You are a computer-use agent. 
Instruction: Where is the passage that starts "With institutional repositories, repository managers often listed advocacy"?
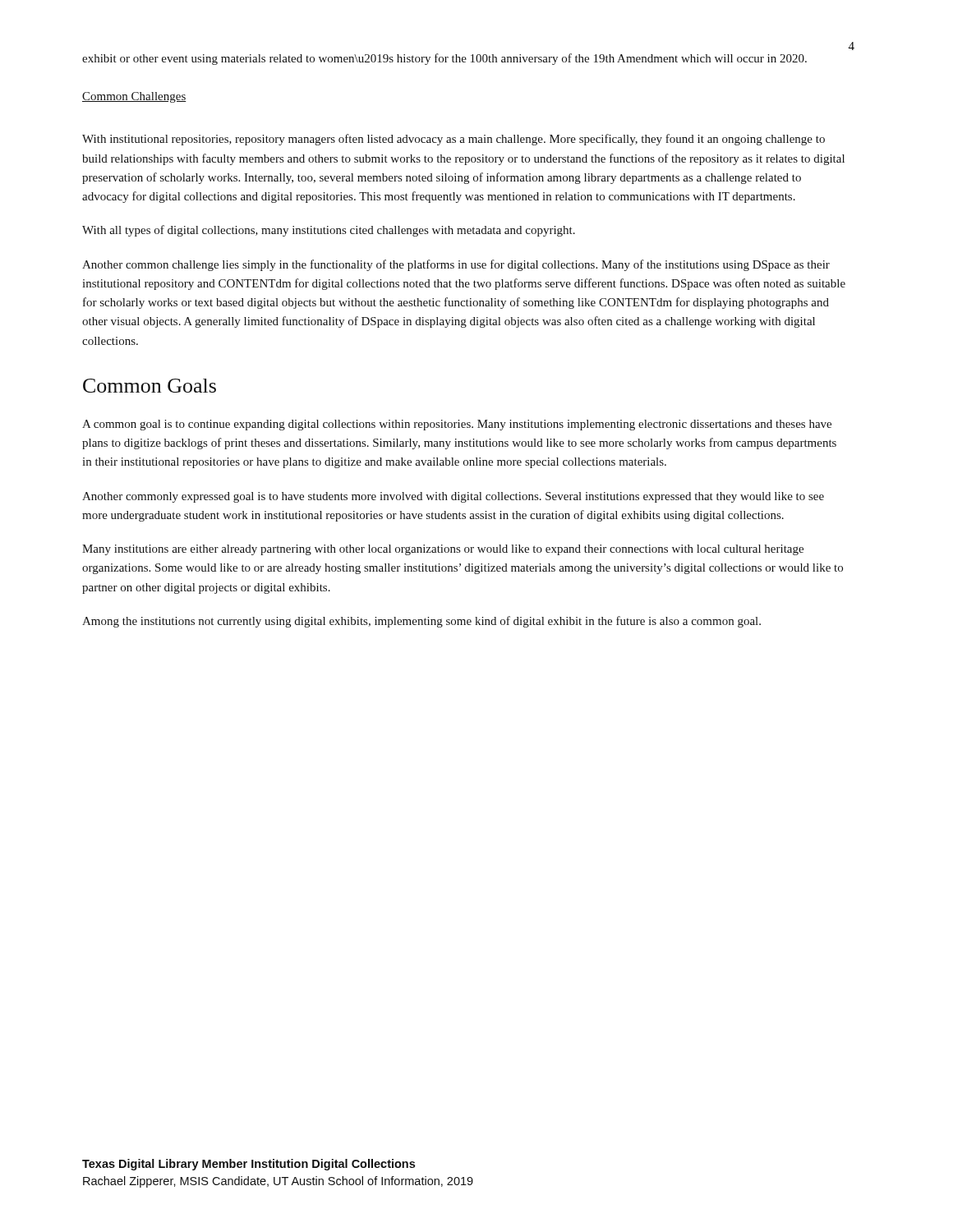click(464, 168)
